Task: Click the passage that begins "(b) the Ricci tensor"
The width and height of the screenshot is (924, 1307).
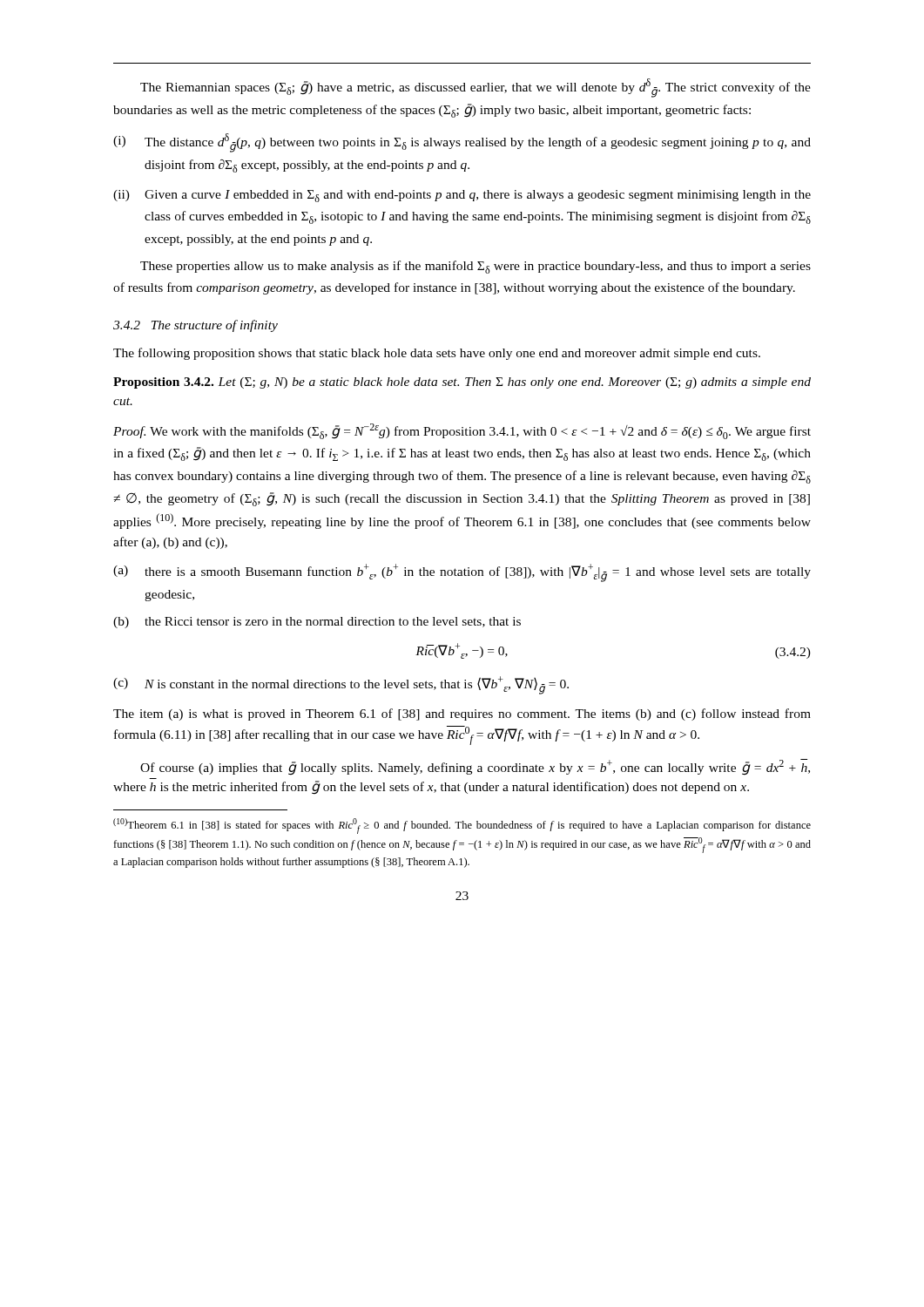Action: tap(462, 621)
